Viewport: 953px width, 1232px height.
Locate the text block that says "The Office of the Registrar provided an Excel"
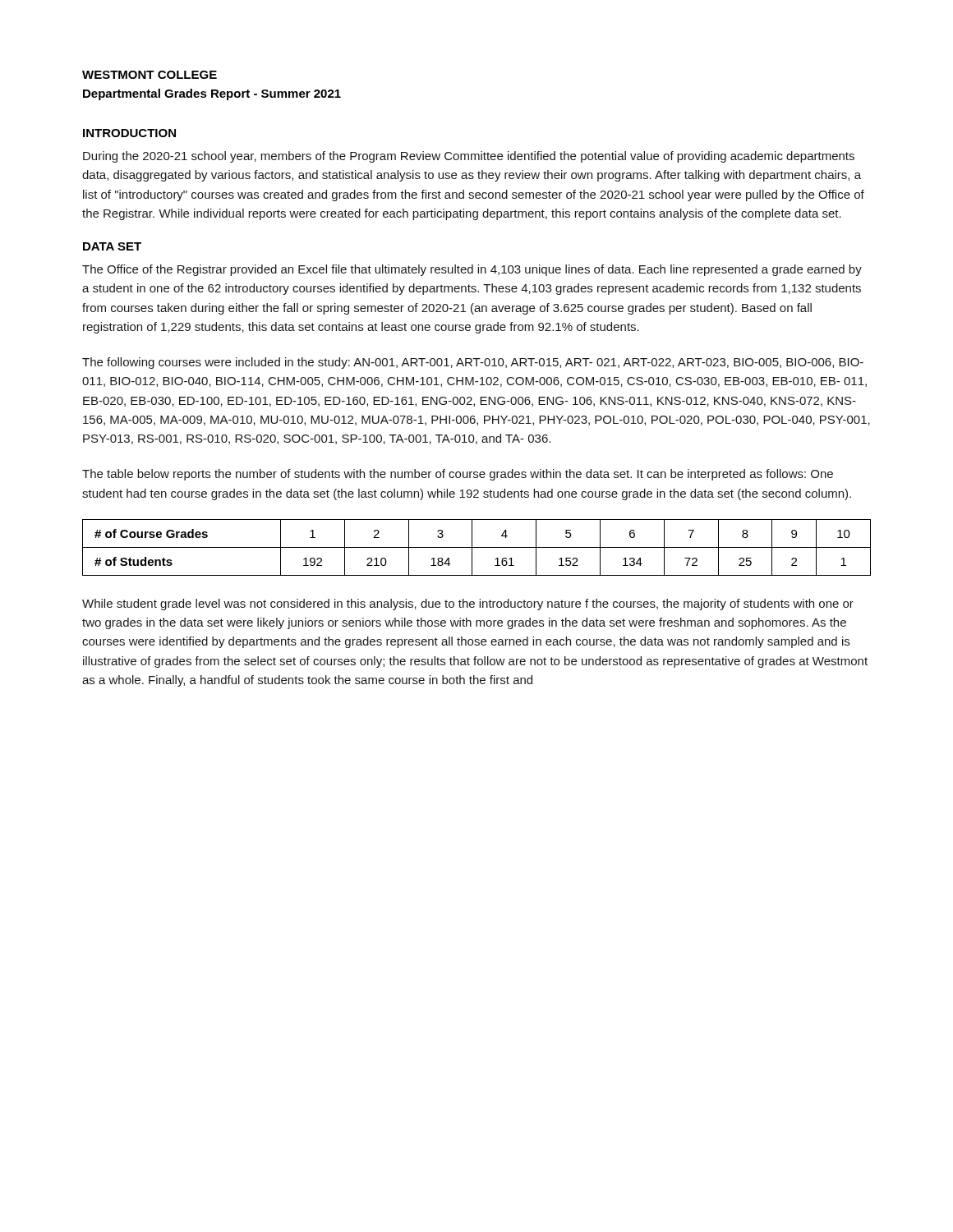pyautogui.click(x=472, y=298)
